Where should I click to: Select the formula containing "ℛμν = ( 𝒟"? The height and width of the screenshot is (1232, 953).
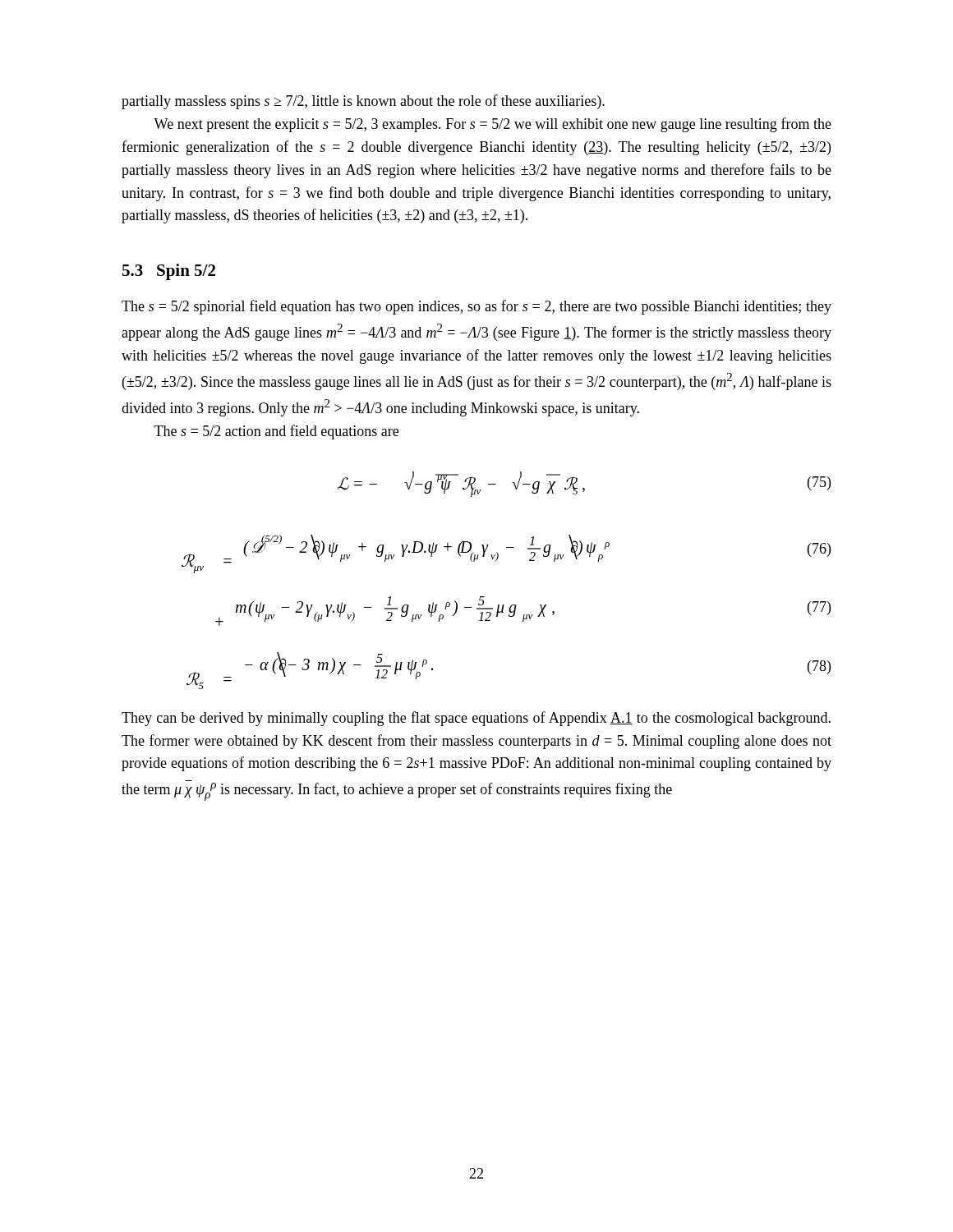(x=476, y=608)
